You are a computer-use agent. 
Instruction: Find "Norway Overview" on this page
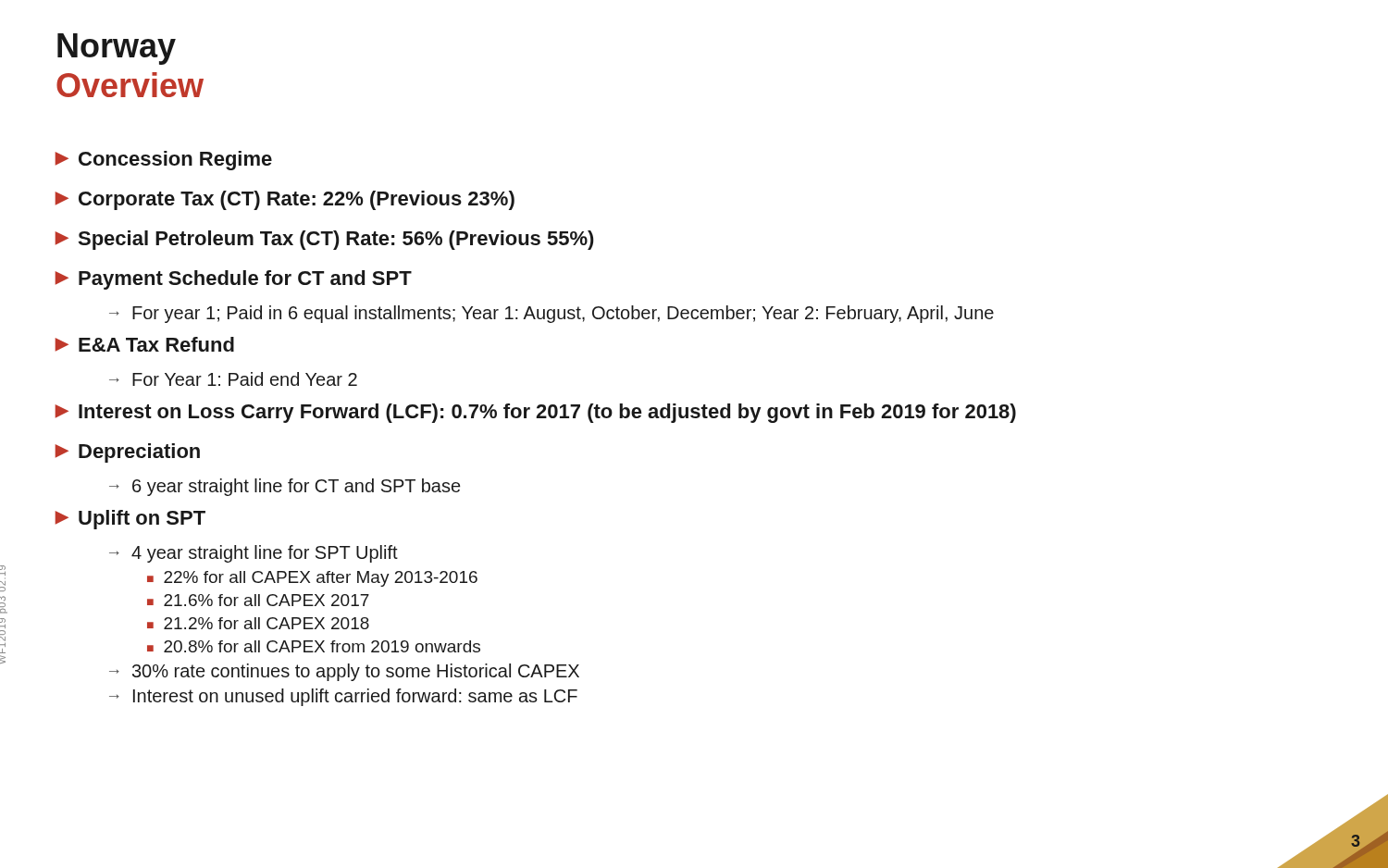click(130, 66)
